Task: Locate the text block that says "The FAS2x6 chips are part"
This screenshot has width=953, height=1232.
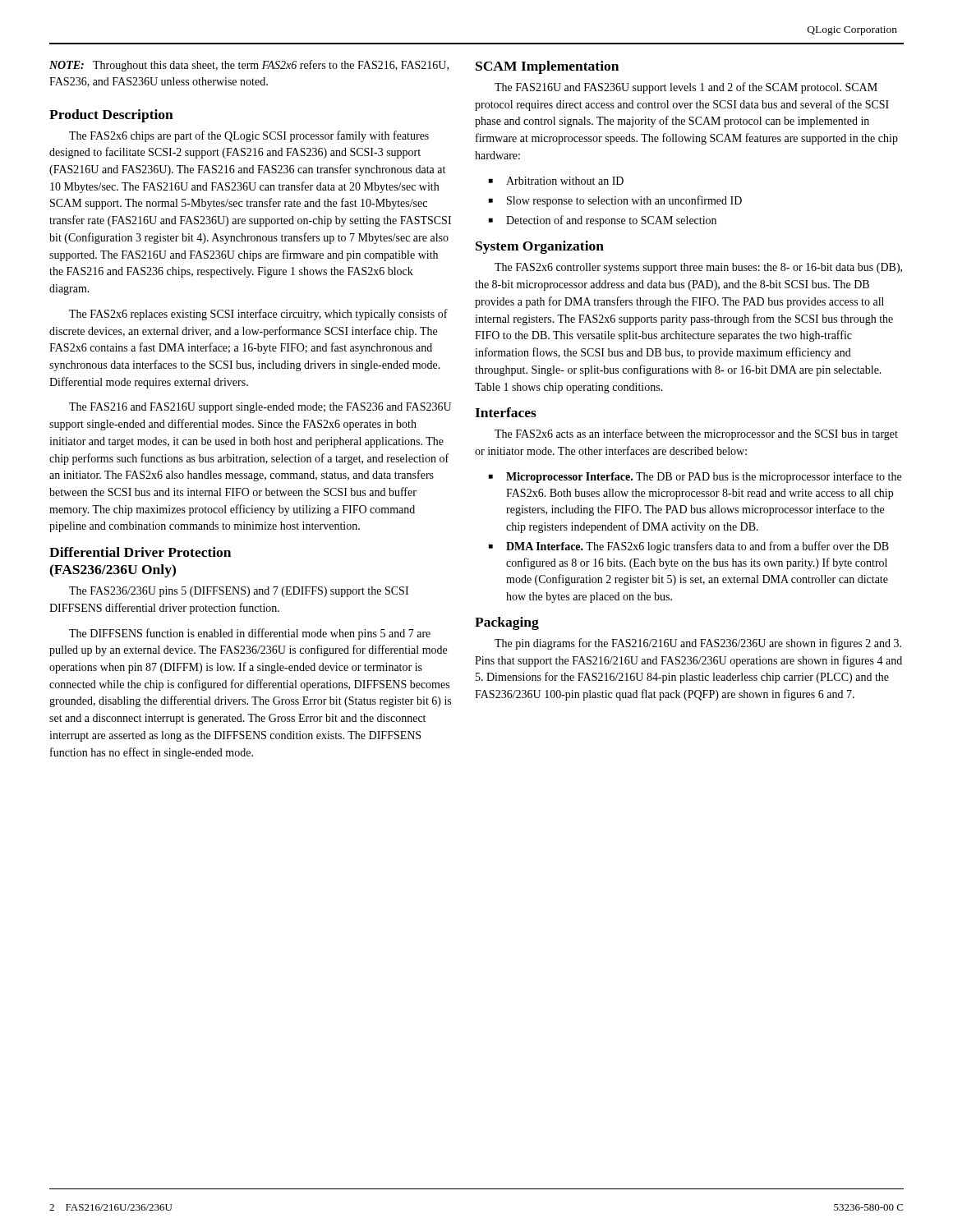Action: (x=251, y=213)
